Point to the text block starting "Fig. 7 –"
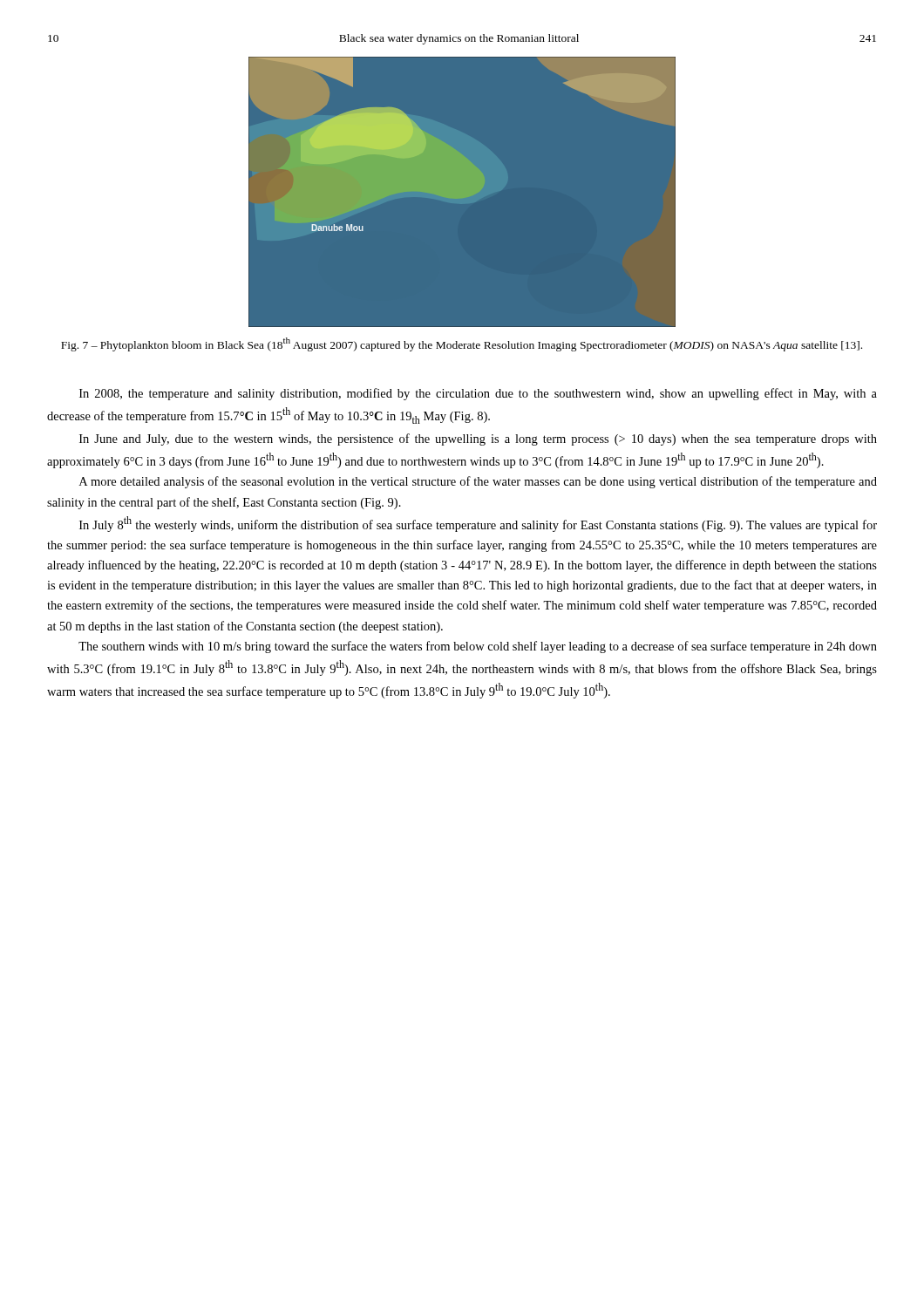Image resolution: width=924 pixels, height=1308 pixels. 462,343
